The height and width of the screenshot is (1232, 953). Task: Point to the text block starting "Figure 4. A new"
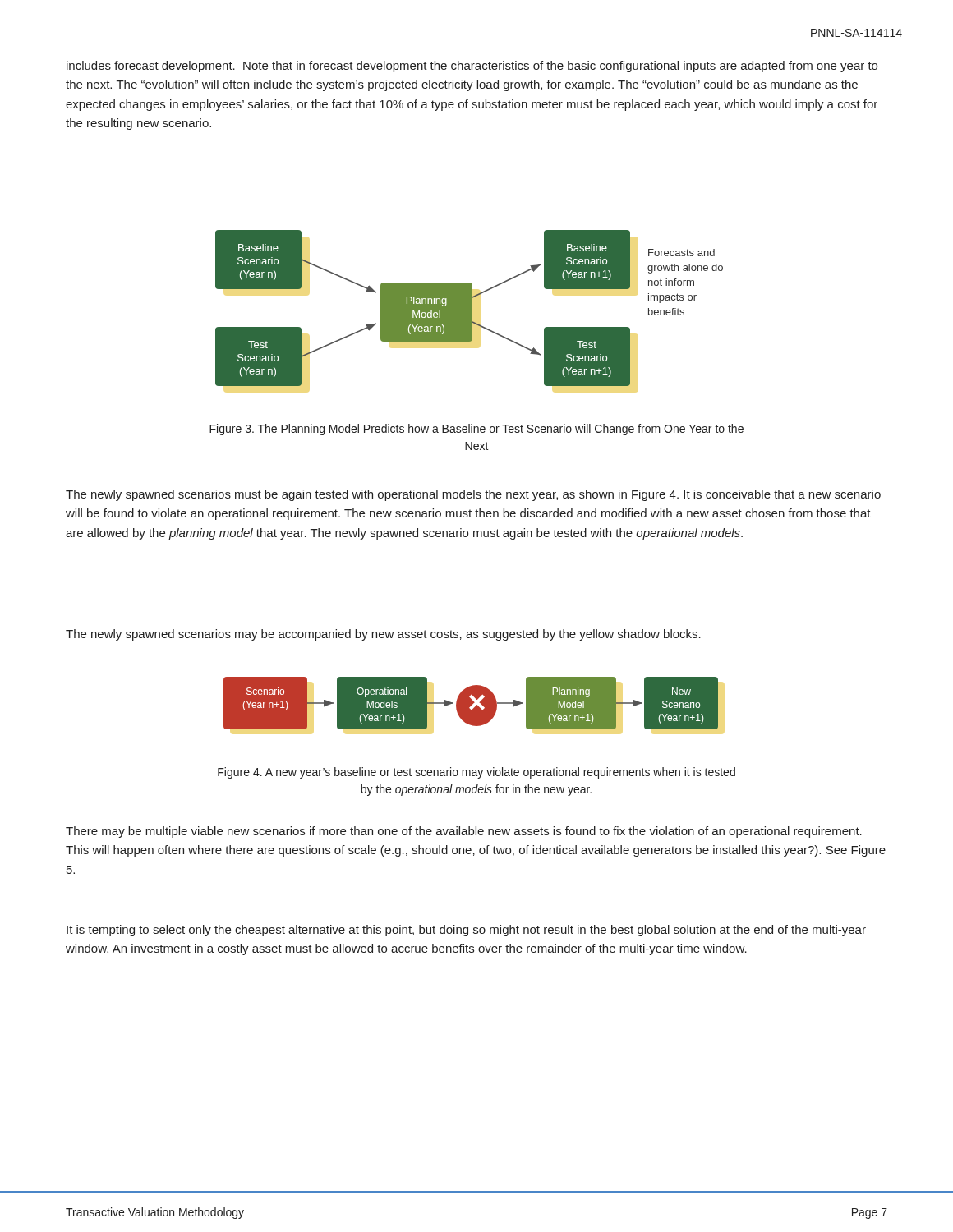(x=476, y=781)
